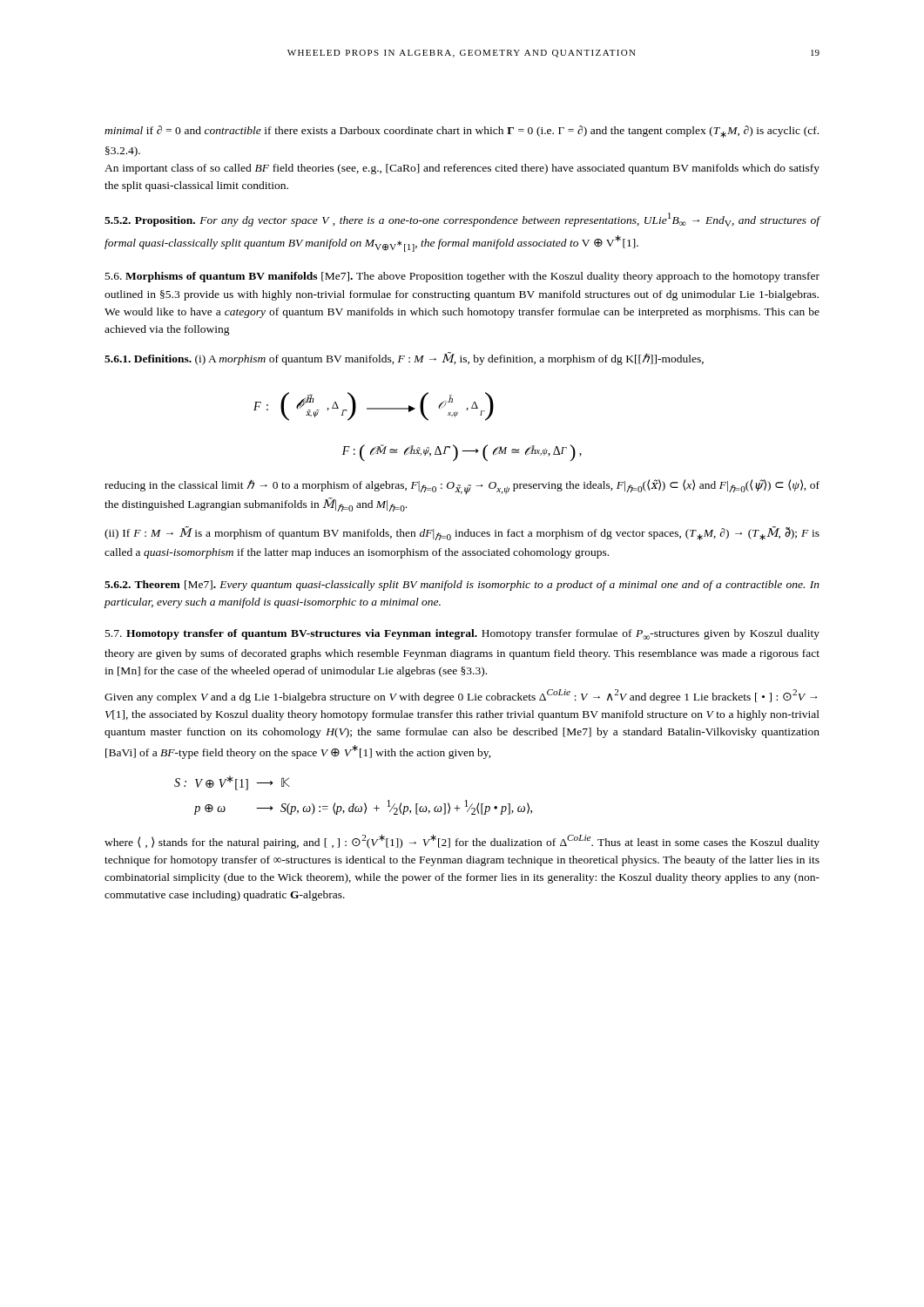
Task: Find the passage starting "6.1. Definitions. (i) A morphism"
Action: (404, 359)
